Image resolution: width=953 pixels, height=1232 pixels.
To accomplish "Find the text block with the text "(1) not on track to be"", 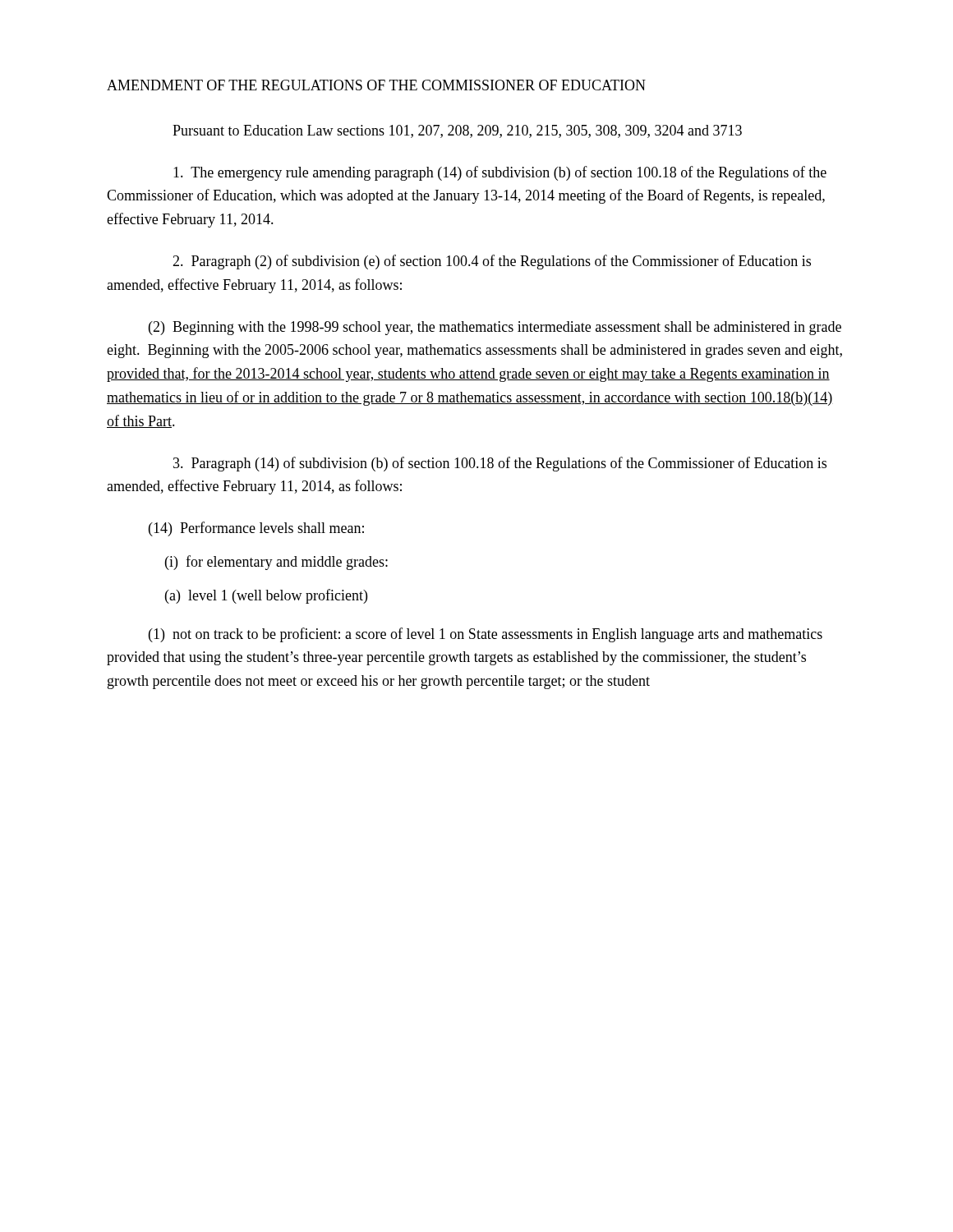I will (465, 657).
